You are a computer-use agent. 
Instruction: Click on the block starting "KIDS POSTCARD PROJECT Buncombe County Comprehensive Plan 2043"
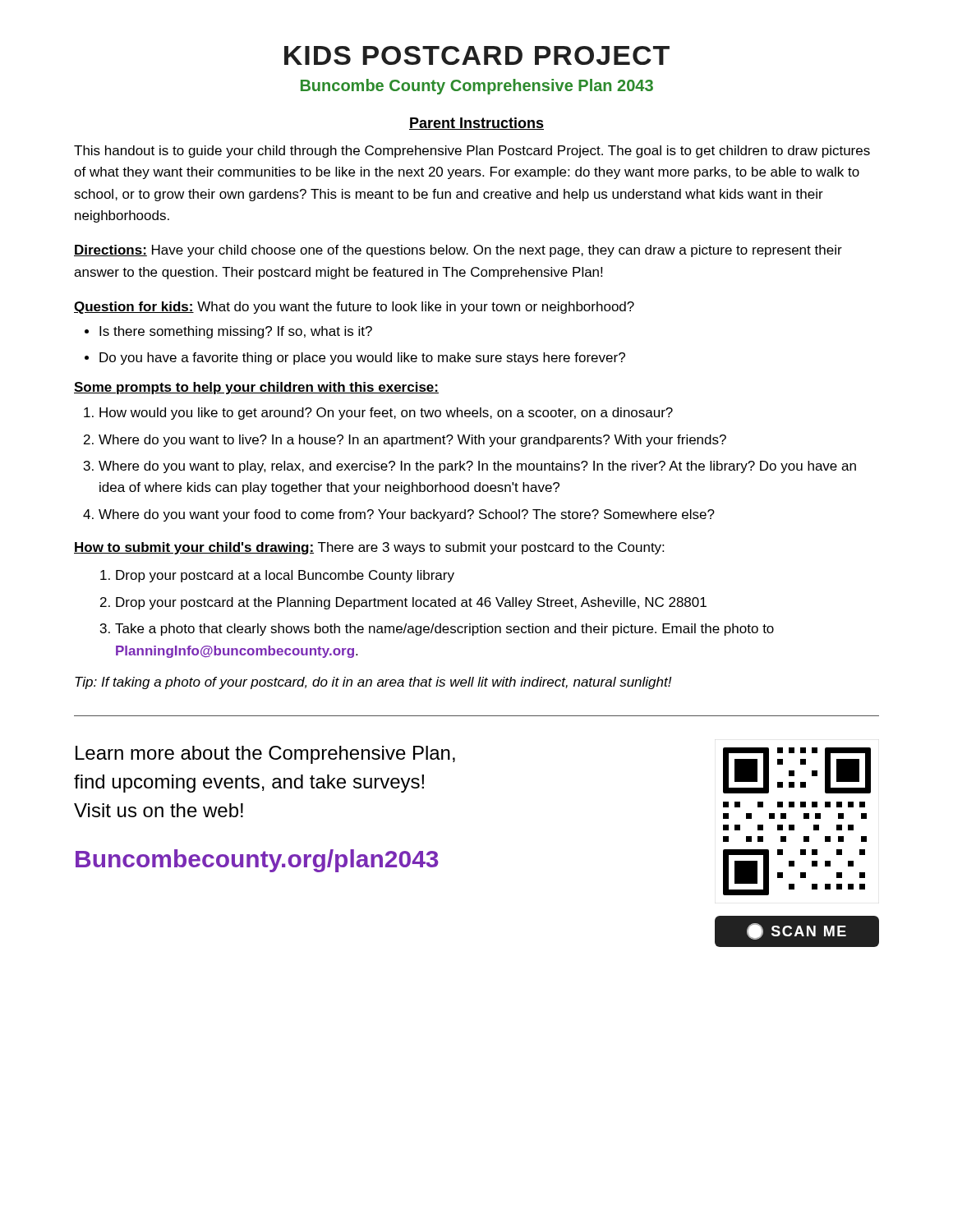pyautogui.click(x=476, y=67)
